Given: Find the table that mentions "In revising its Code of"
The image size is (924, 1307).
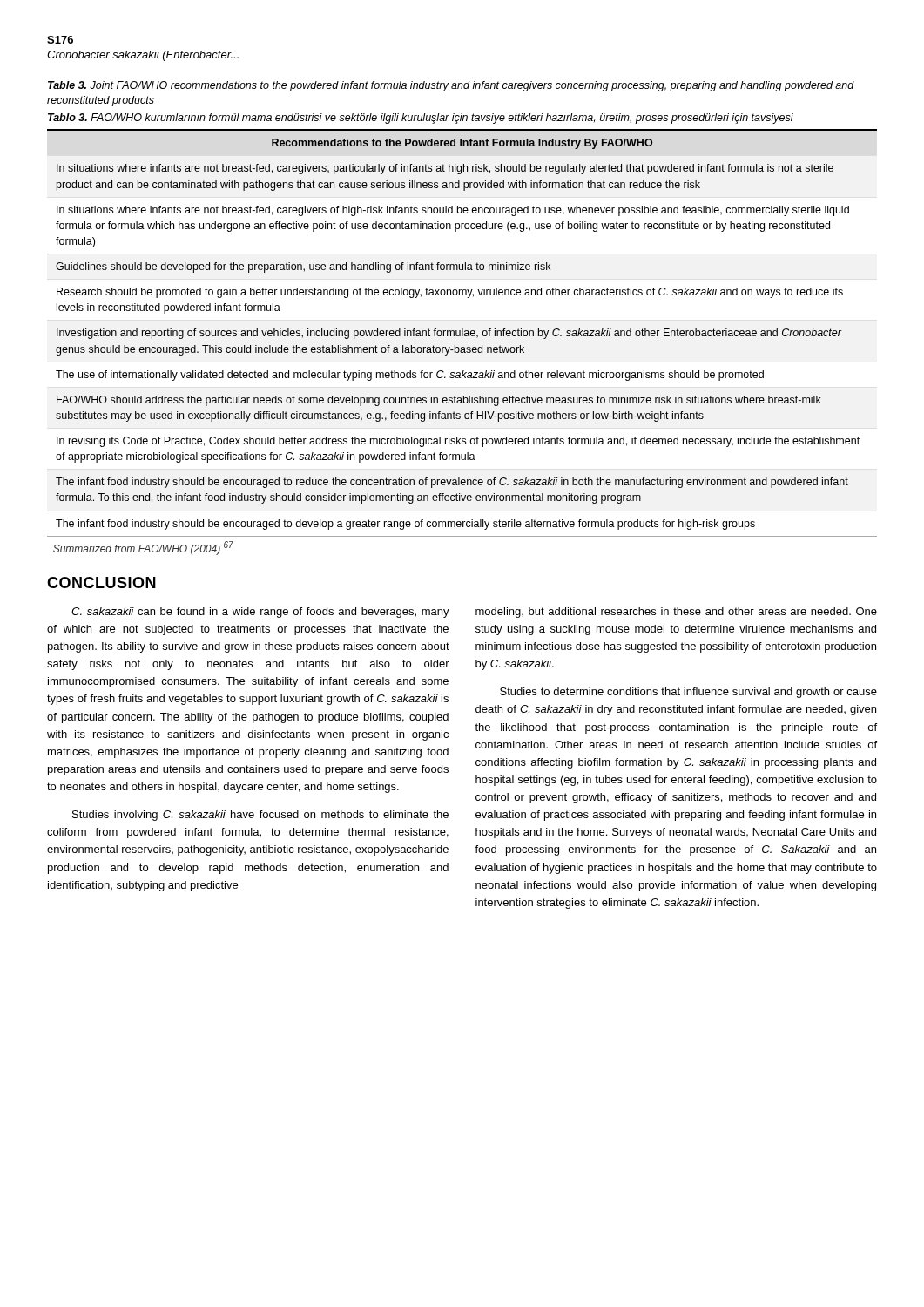Looking at the screenshot, I should coord(462,333).
